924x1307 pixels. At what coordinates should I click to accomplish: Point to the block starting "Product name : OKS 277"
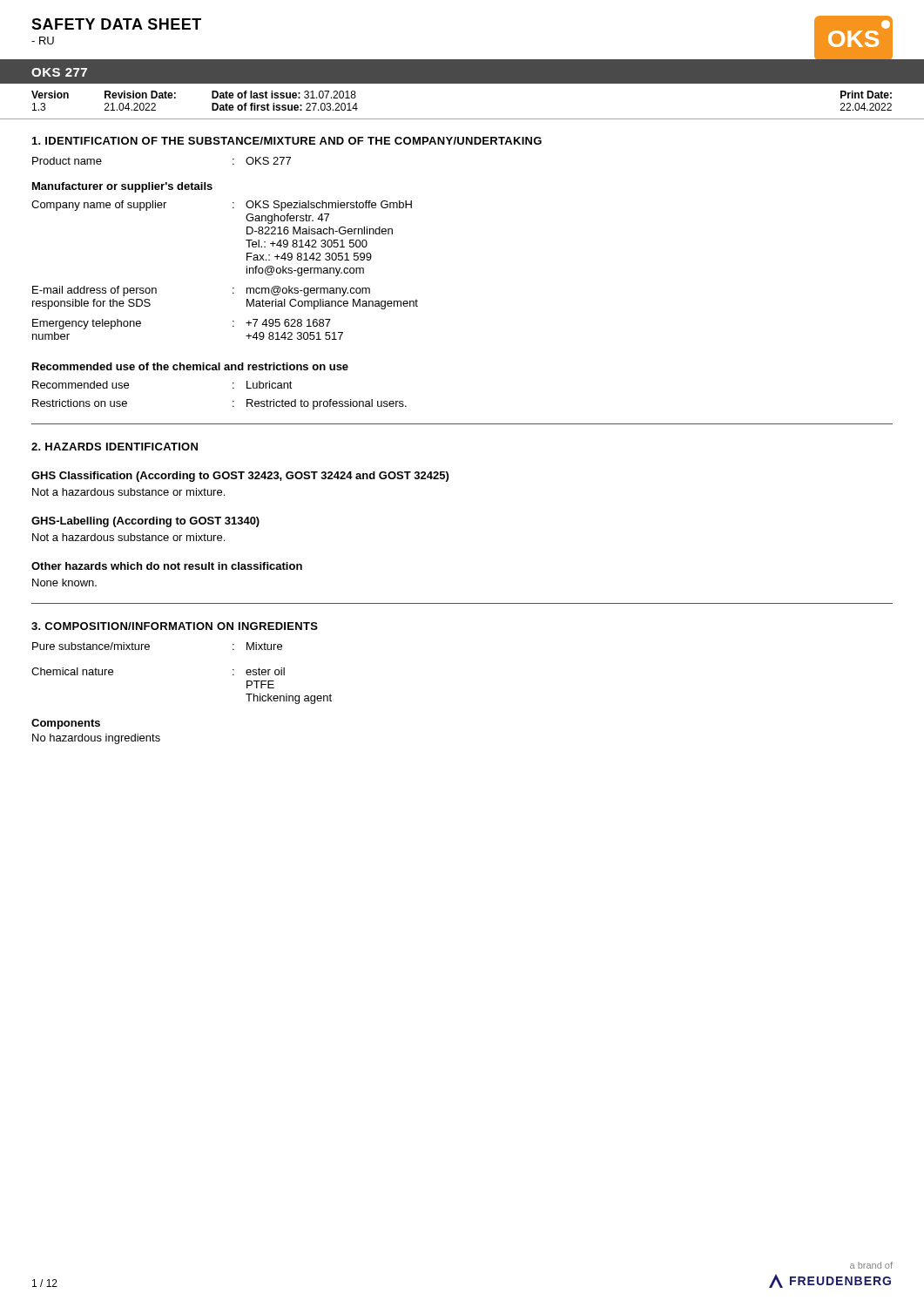click(x=66, y=160)
